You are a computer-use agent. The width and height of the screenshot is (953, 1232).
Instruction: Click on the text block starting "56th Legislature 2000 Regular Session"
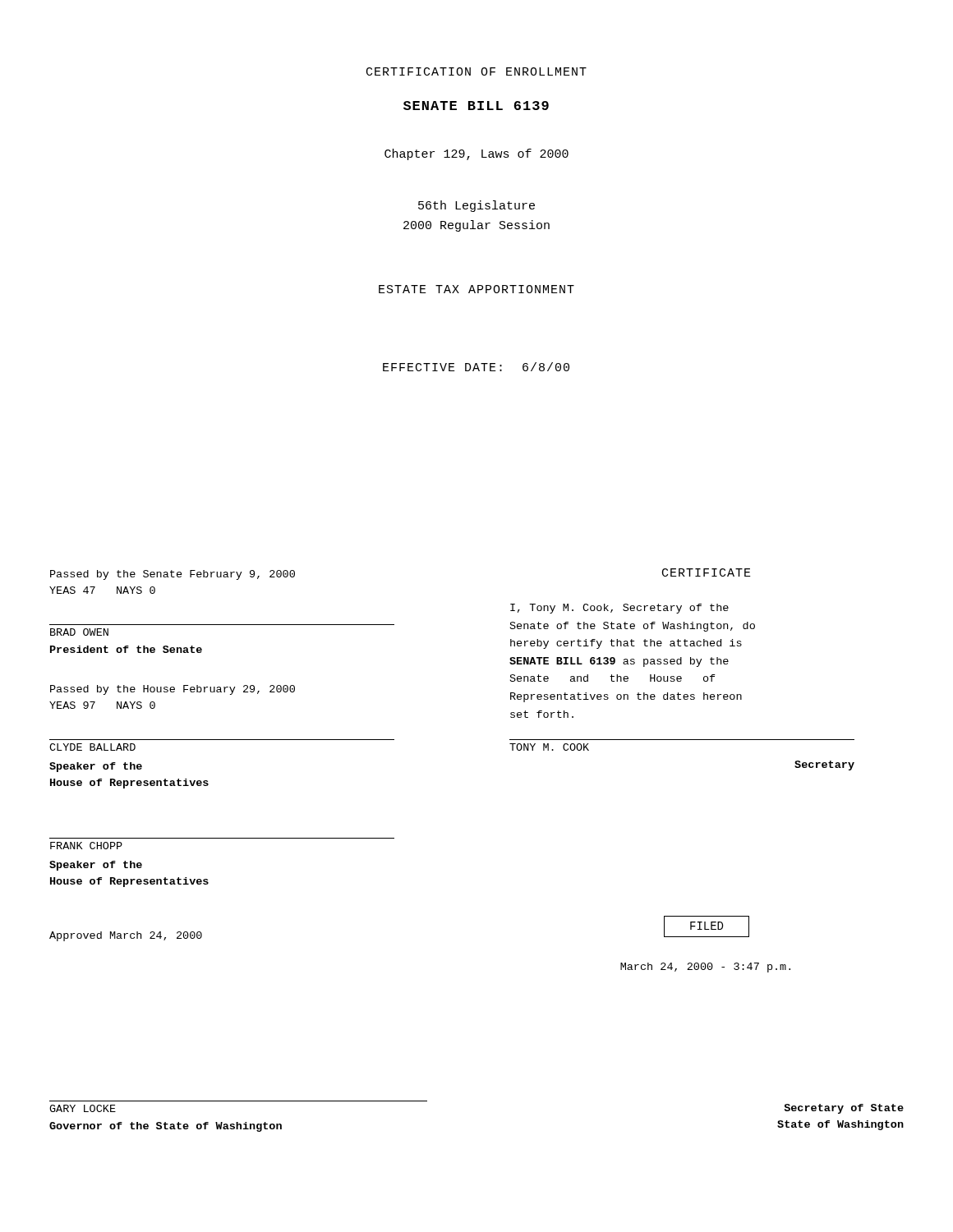pyautogui.click(x=476, y=216)
